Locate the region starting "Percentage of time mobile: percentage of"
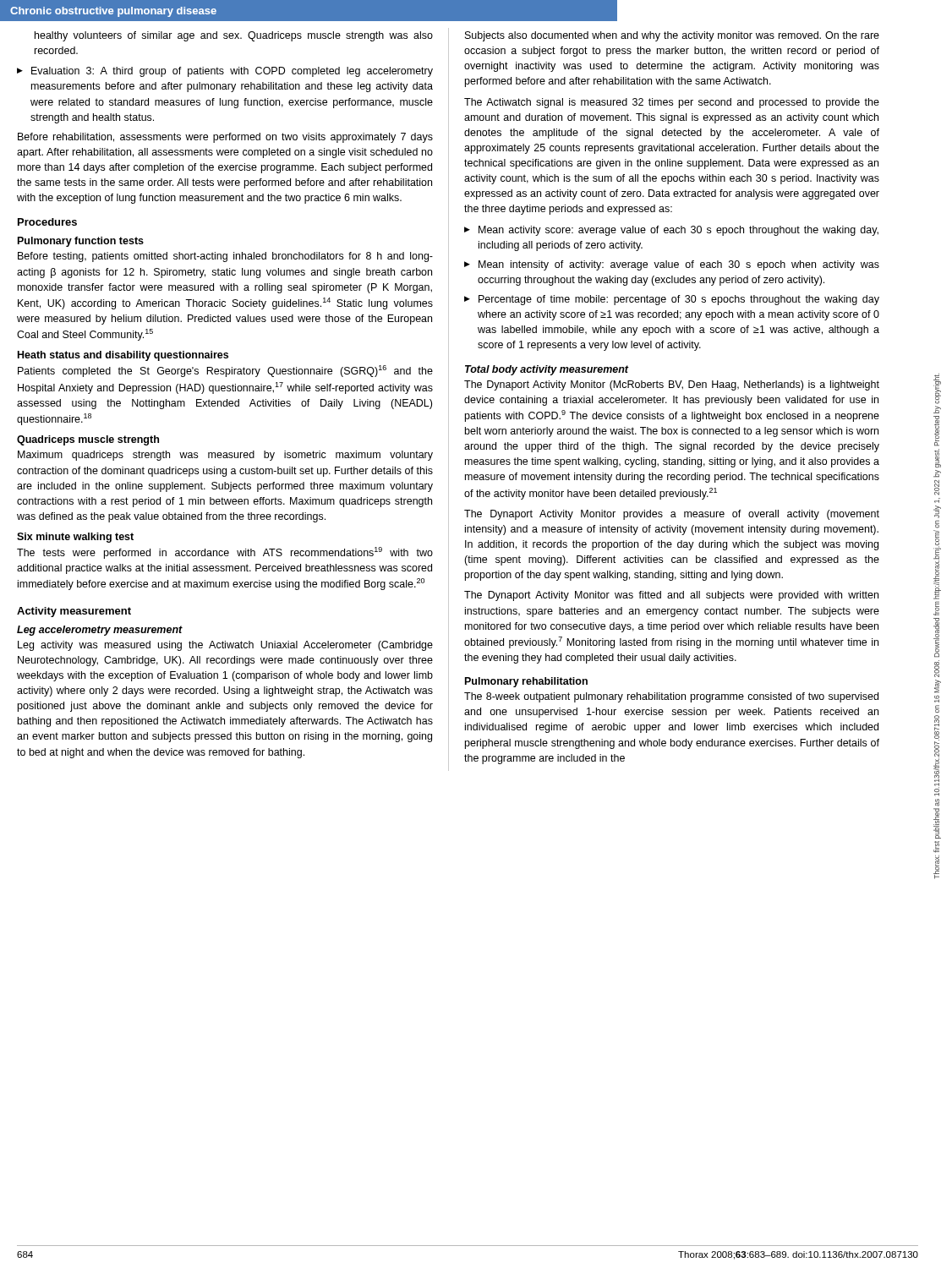952x1268 pixels. coord(678,322)
